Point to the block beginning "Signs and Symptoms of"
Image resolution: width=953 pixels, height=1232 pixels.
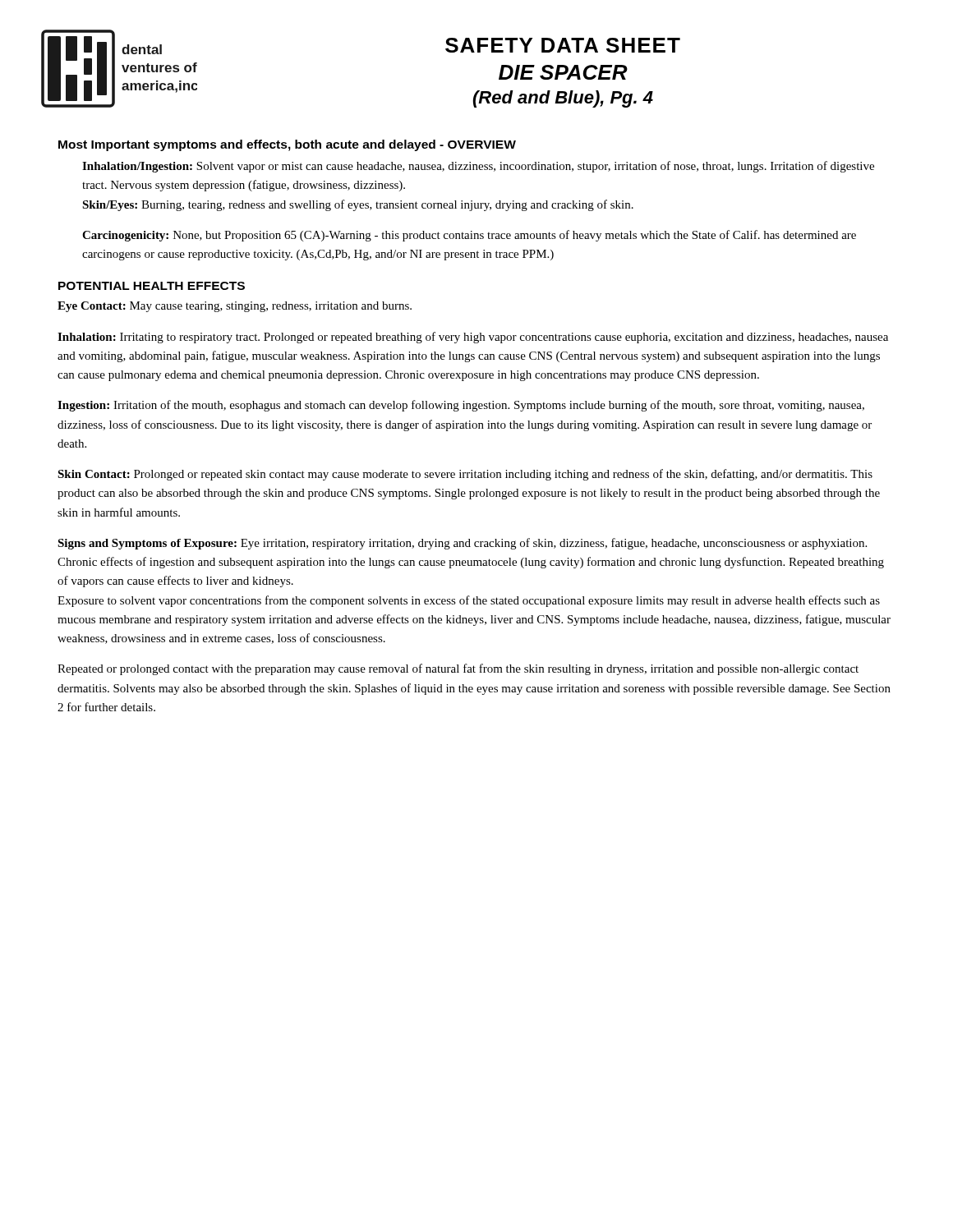pos(474,590)
